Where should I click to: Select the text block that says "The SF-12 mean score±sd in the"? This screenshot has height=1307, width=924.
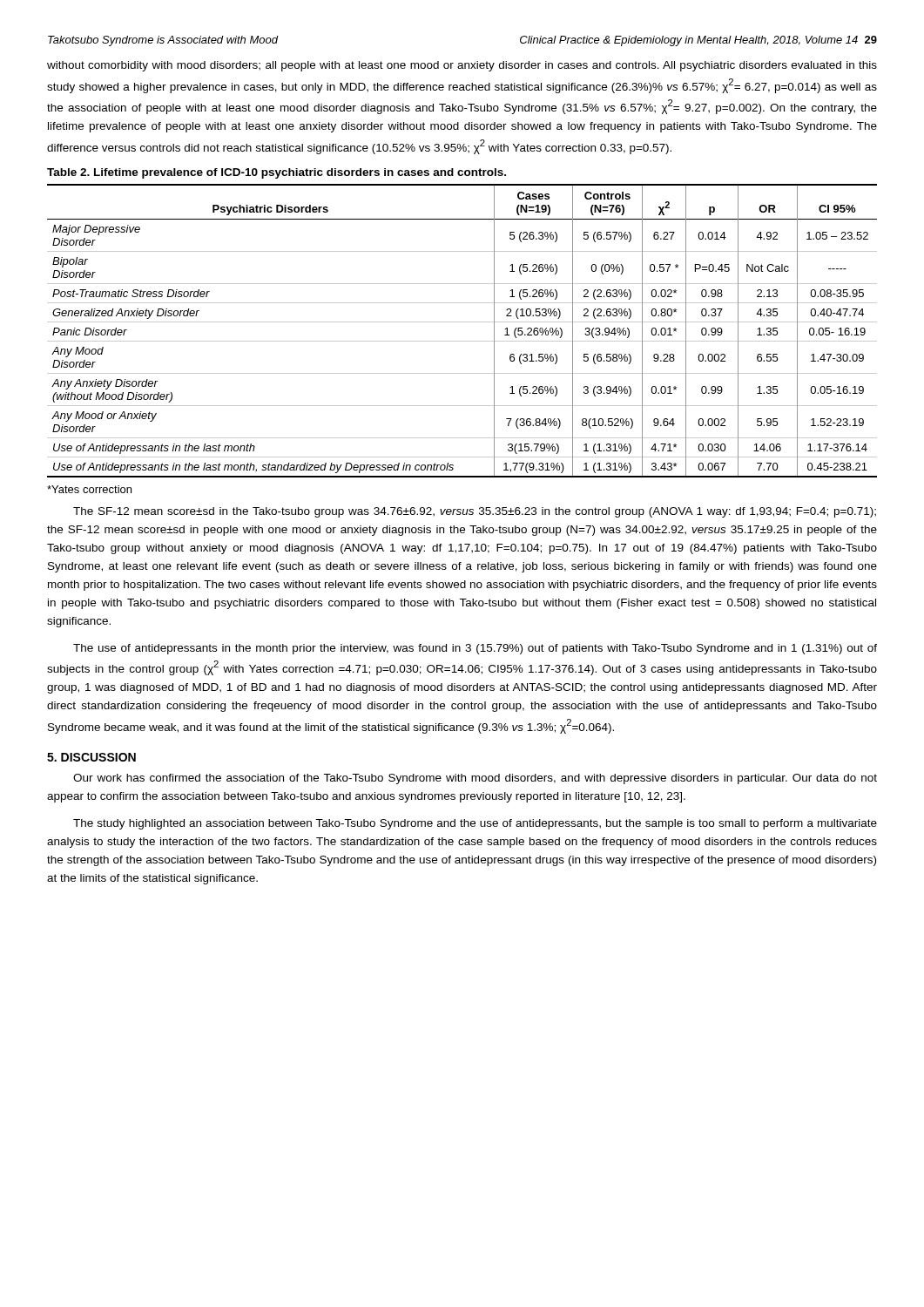462,566
